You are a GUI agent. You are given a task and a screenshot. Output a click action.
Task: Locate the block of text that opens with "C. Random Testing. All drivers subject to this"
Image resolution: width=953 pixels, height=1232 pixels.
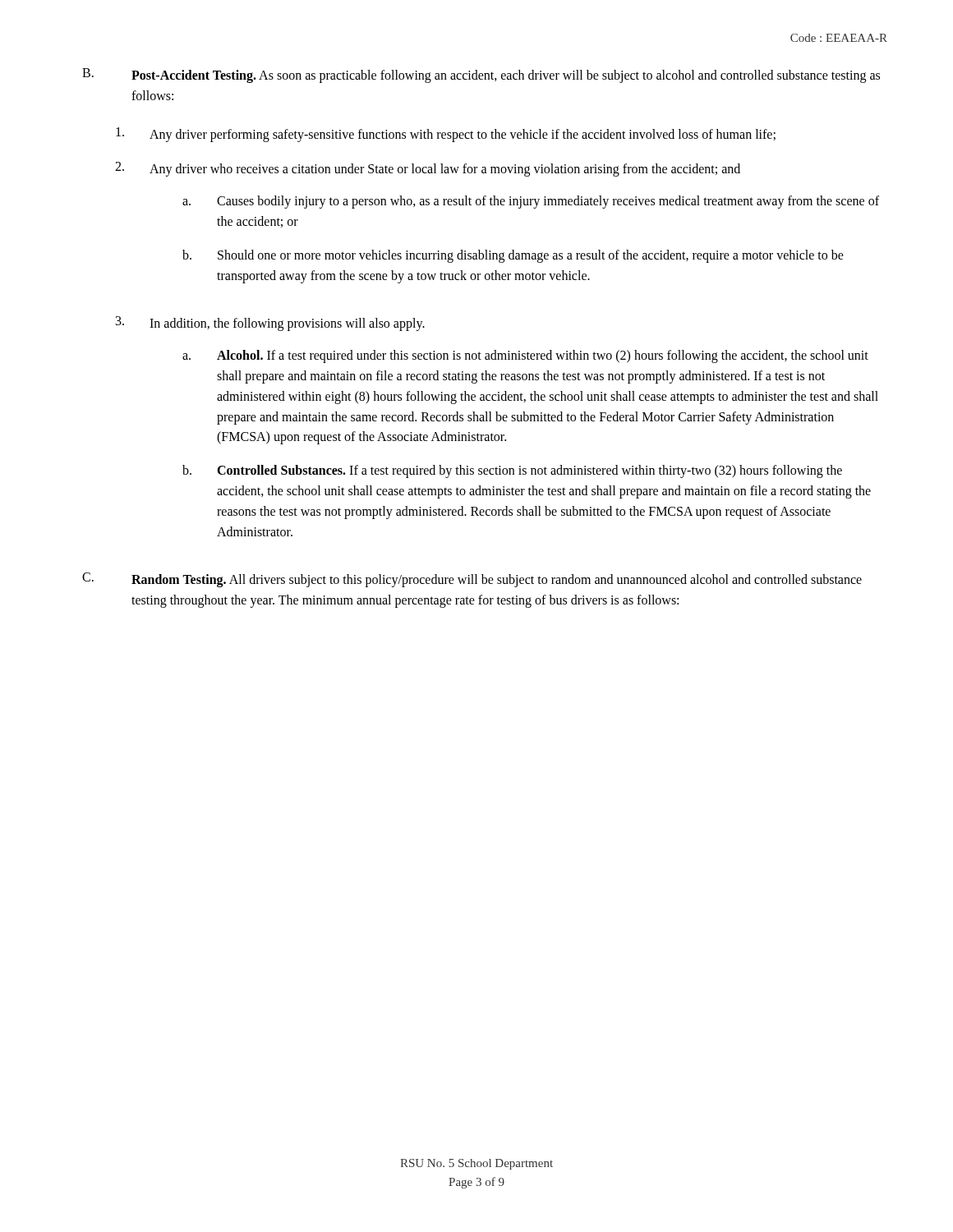tap(485, 591)
